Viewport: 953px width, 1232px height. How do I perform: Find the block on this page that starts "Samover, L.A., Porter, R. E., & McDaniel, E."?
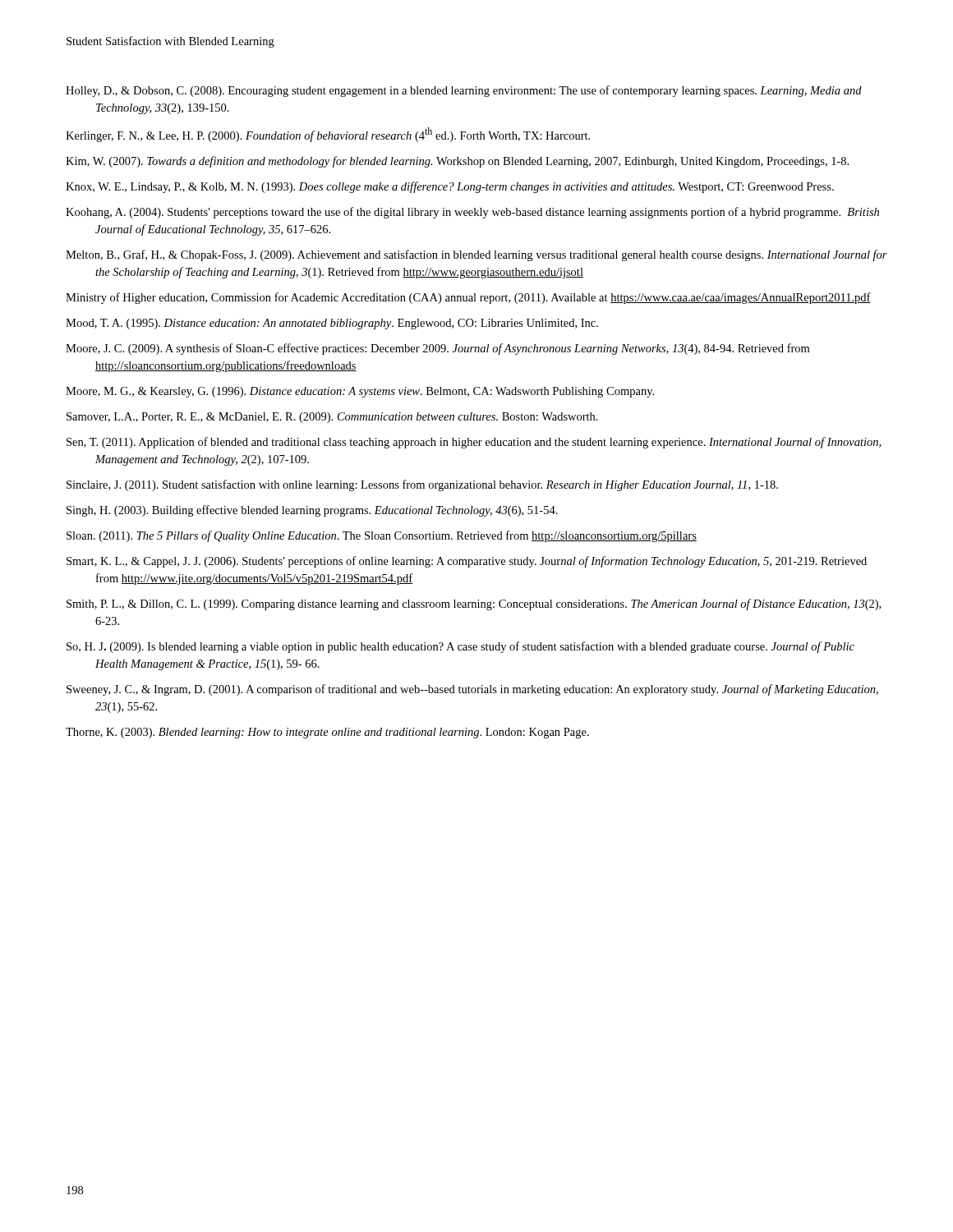click(332, 416)
